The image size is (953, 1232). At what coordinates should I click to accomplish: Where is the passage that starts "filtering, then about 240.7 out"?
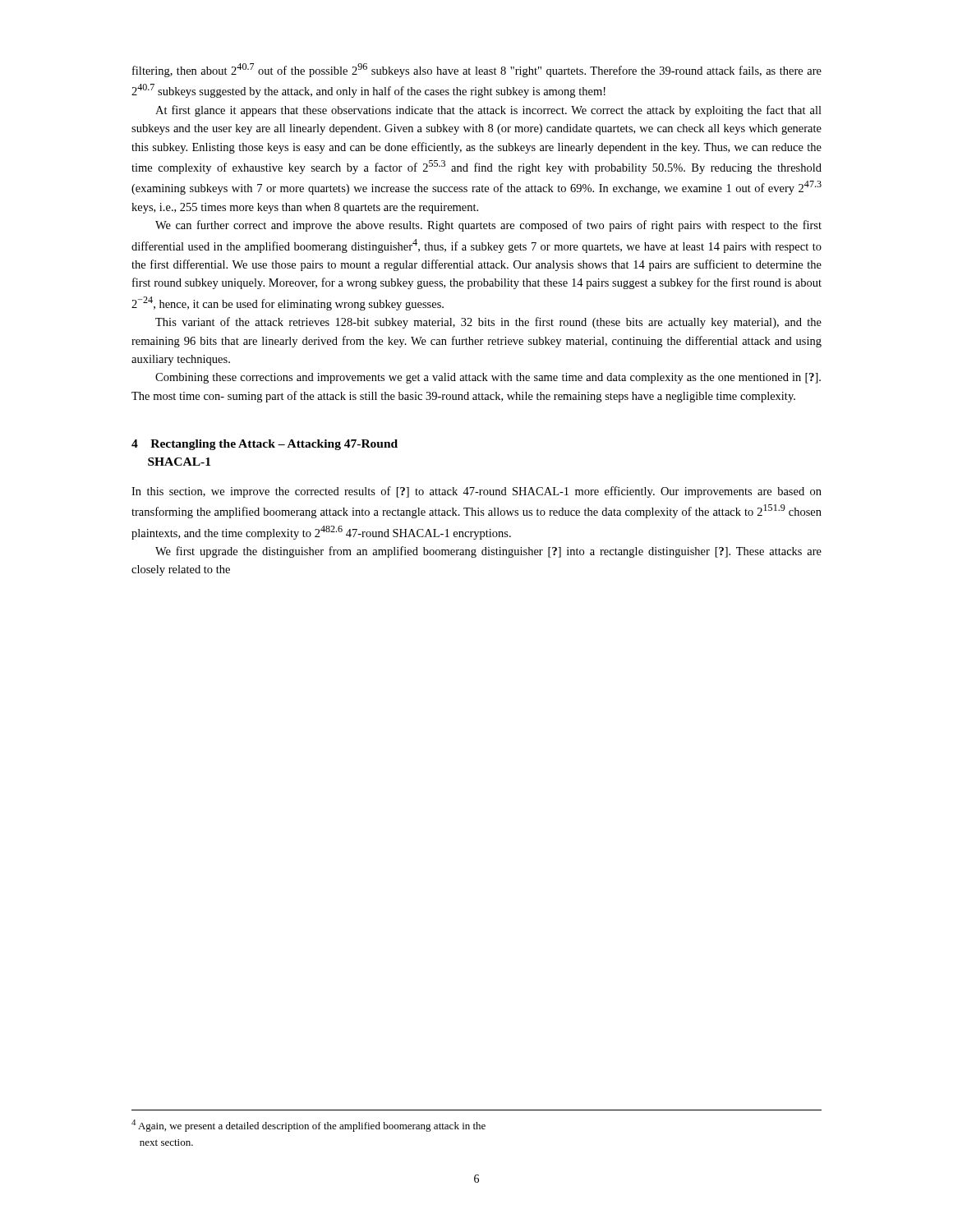(476, 232)
